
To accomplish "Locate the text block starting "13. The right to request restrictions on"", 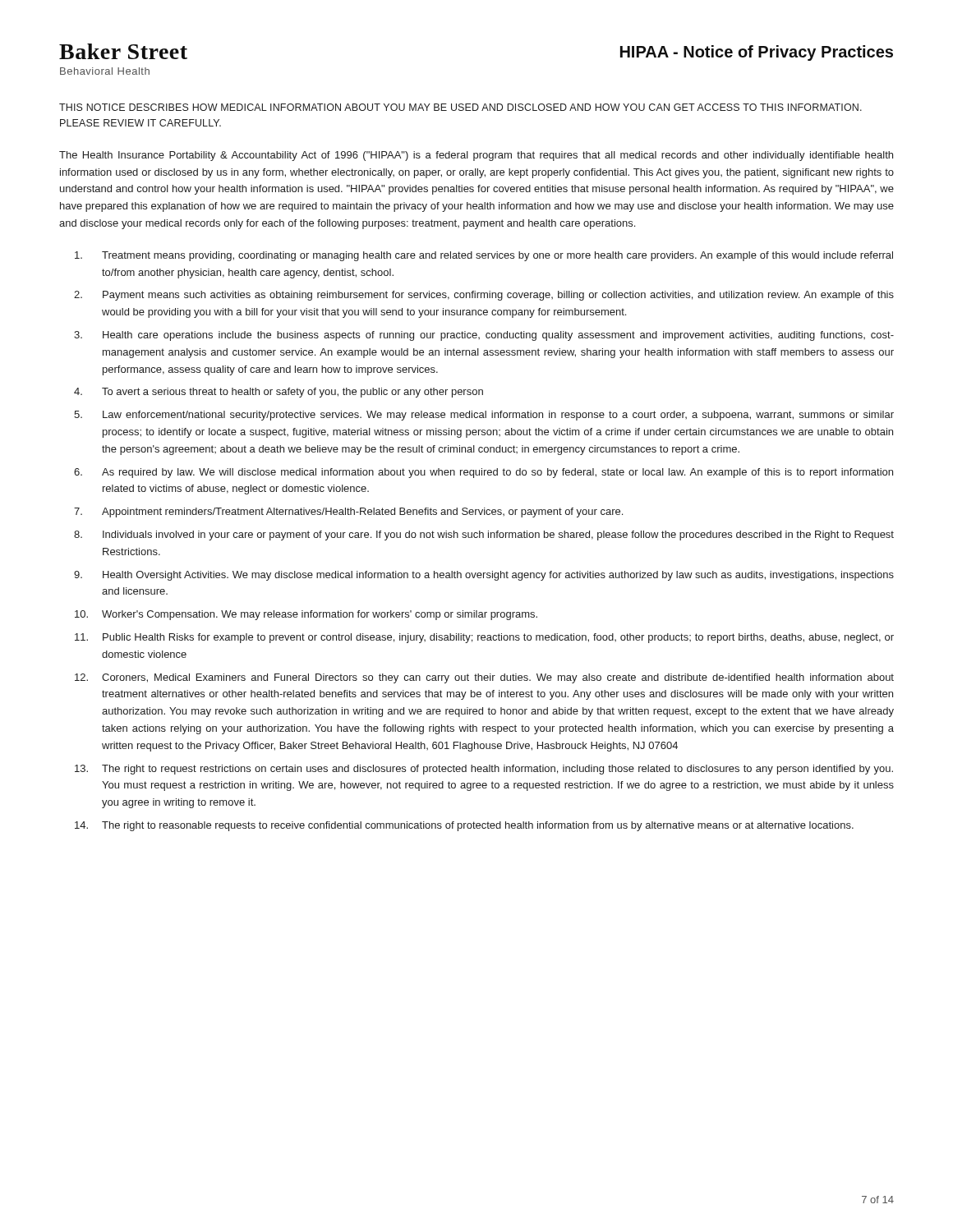I will coord(484,786).
